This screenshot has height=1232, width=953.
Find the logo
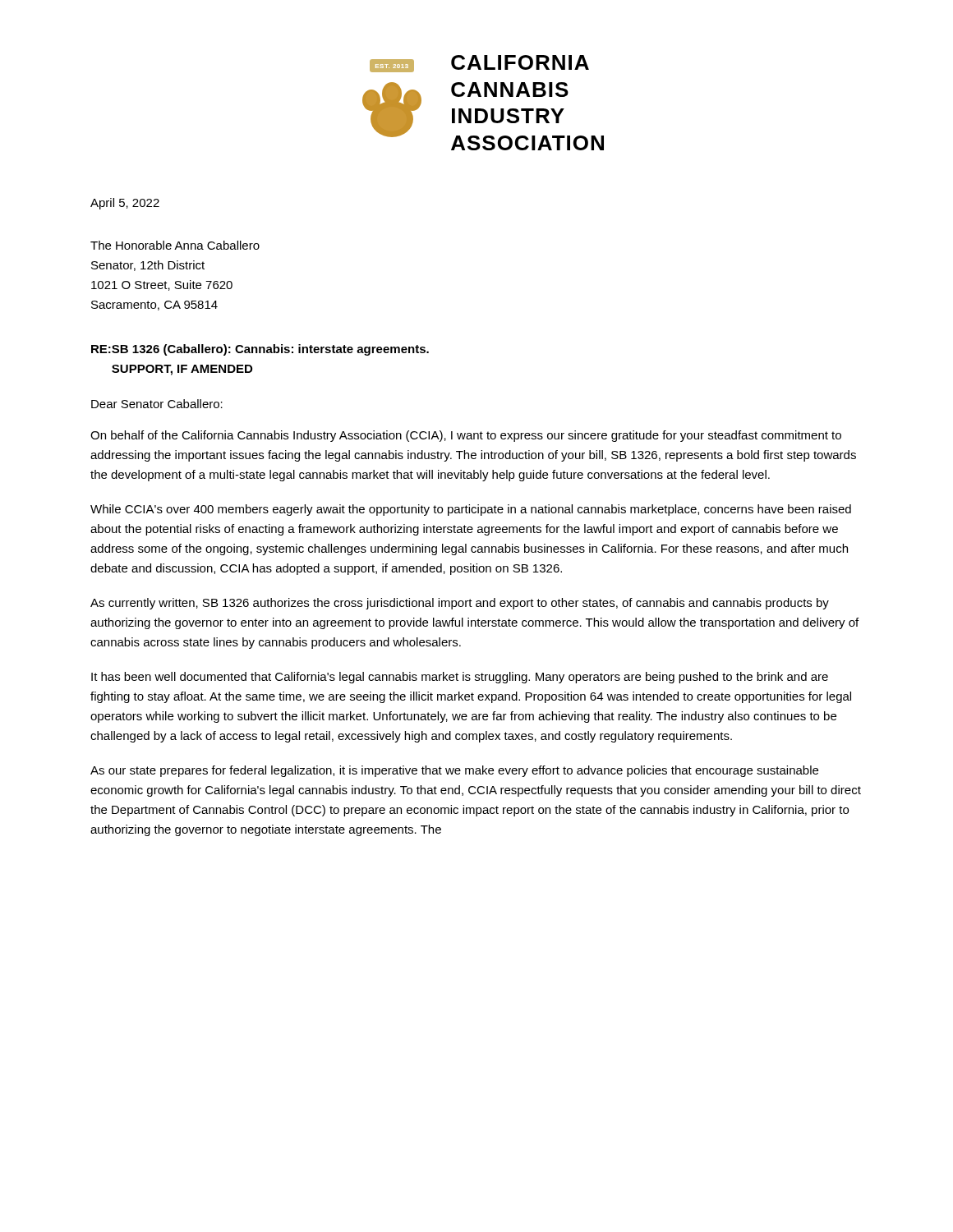coord(476,103)
